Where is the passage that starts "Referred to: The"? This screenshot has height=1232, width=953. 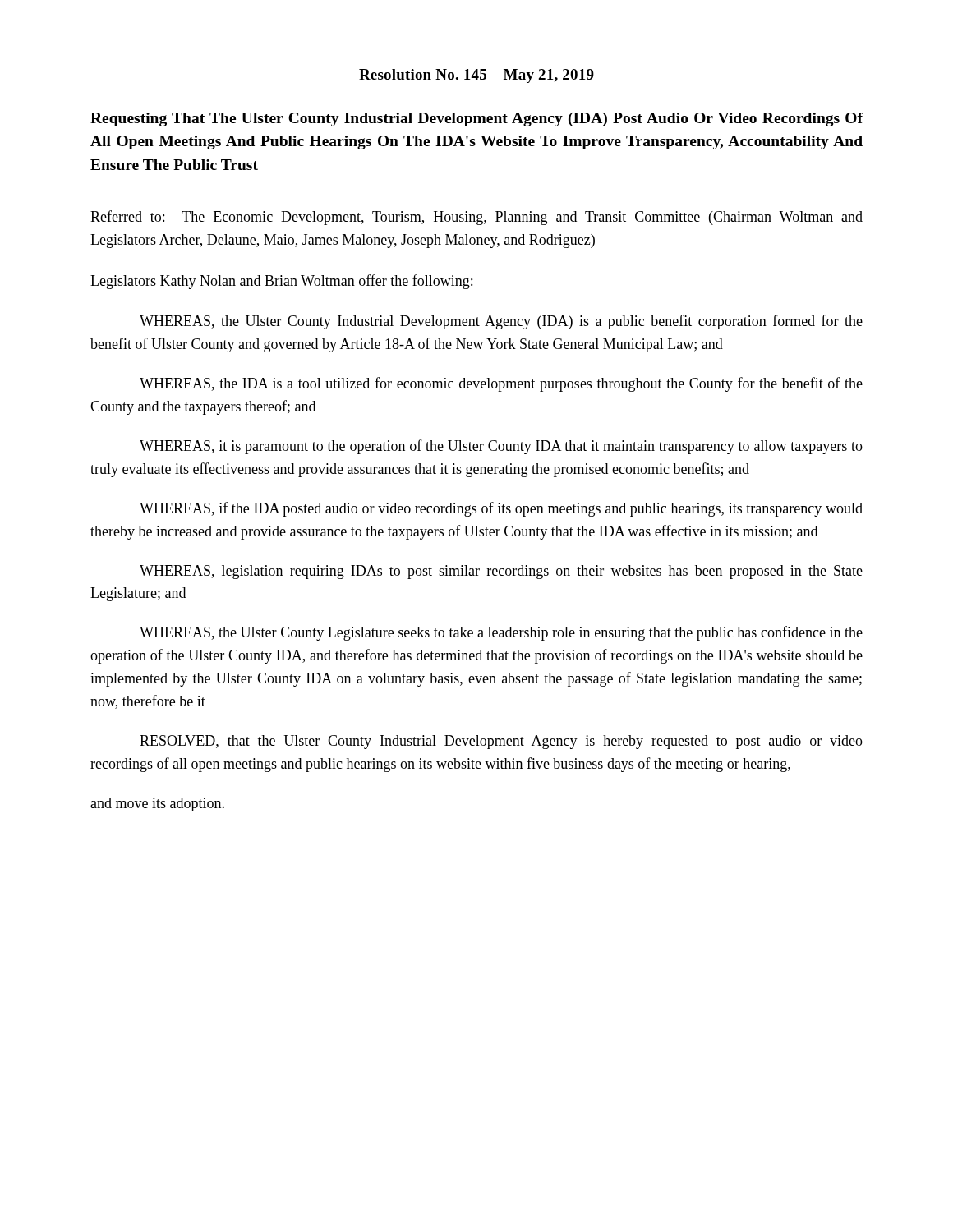point(476,228)
